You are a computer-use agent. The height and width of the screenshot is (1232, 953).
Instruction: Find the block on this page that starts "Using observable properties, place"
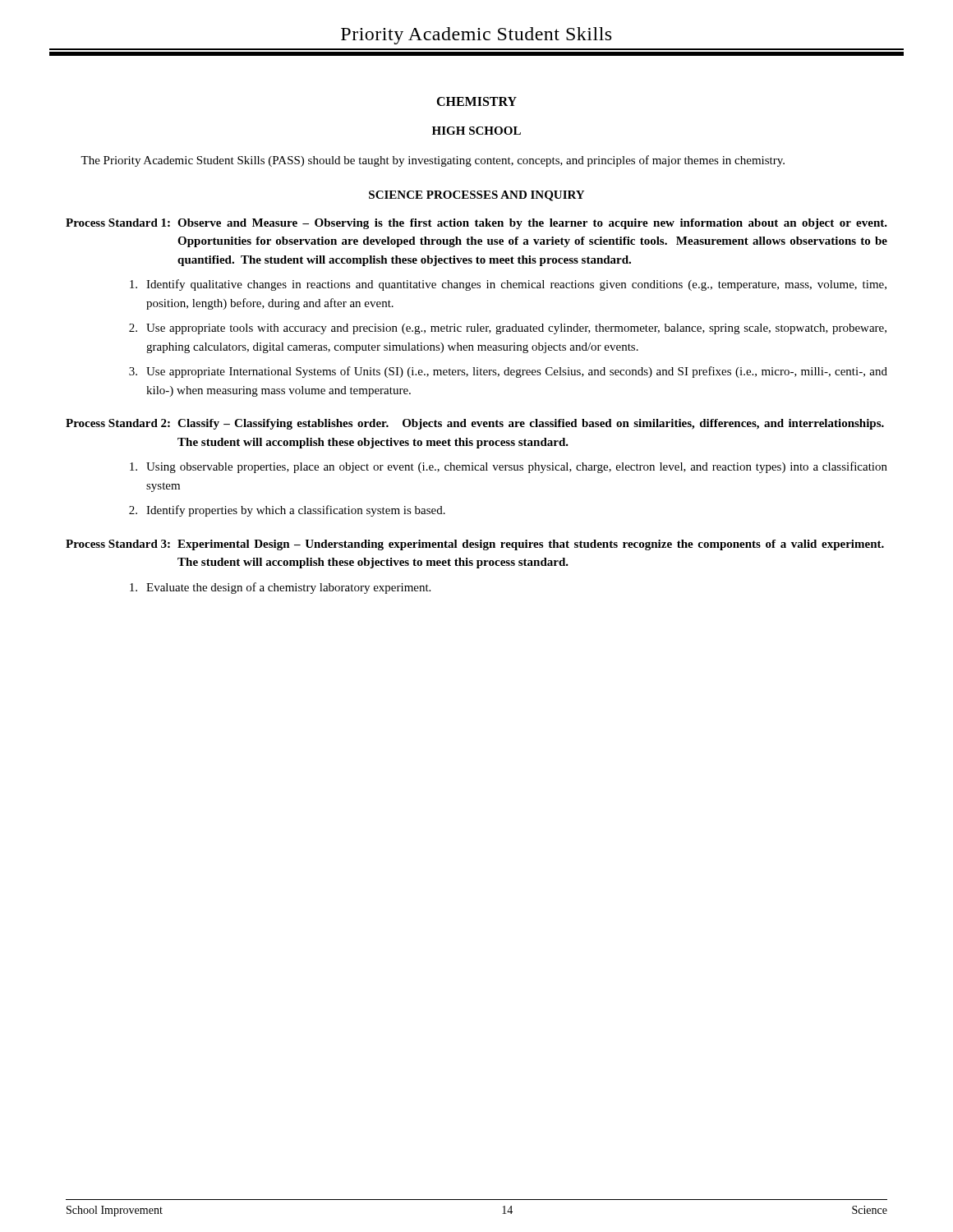[x=501, y=476]
